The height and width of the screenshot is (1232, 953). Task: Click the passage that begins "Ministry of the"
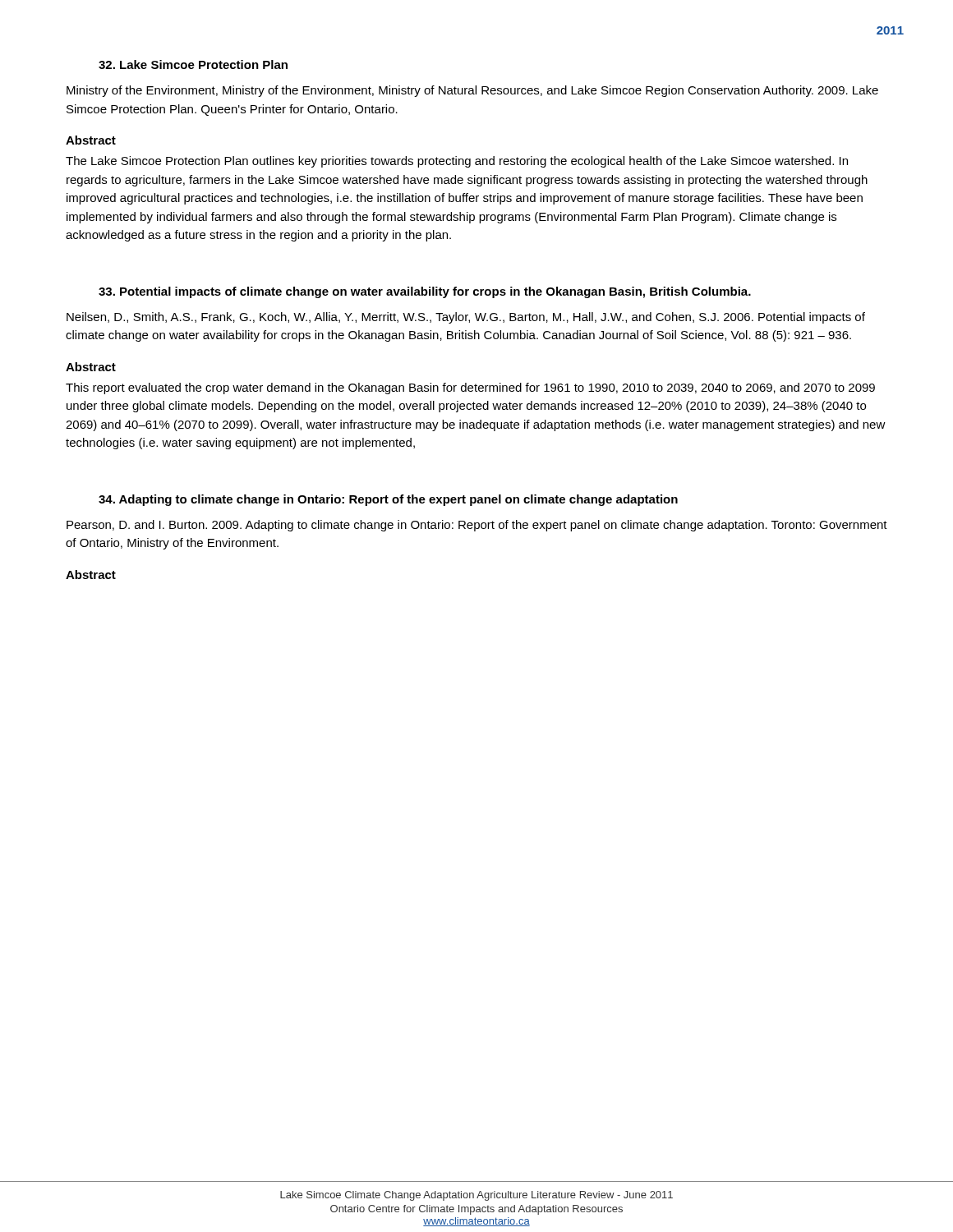point(472,99)
